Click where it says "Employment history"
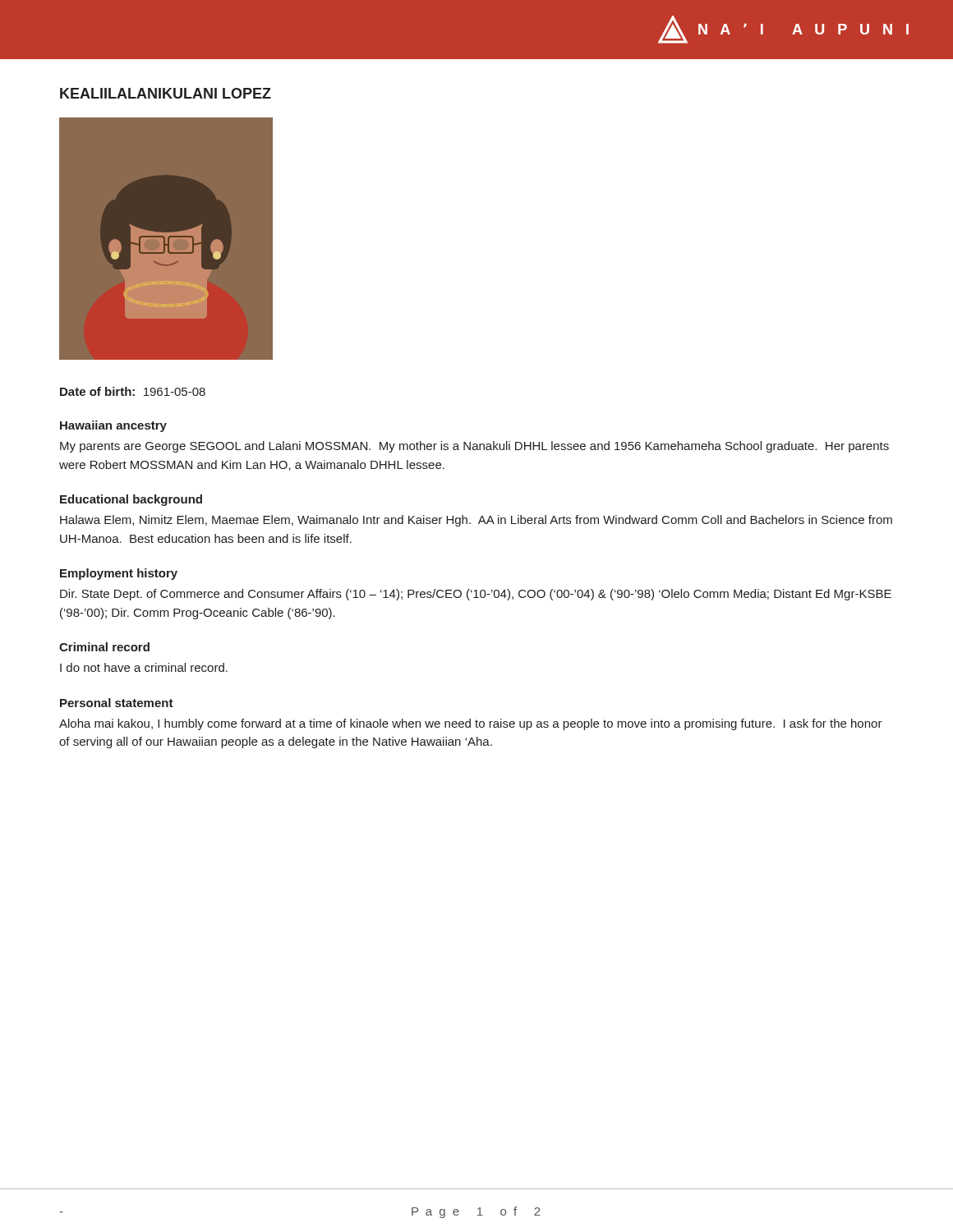 (x=118, y=573)
